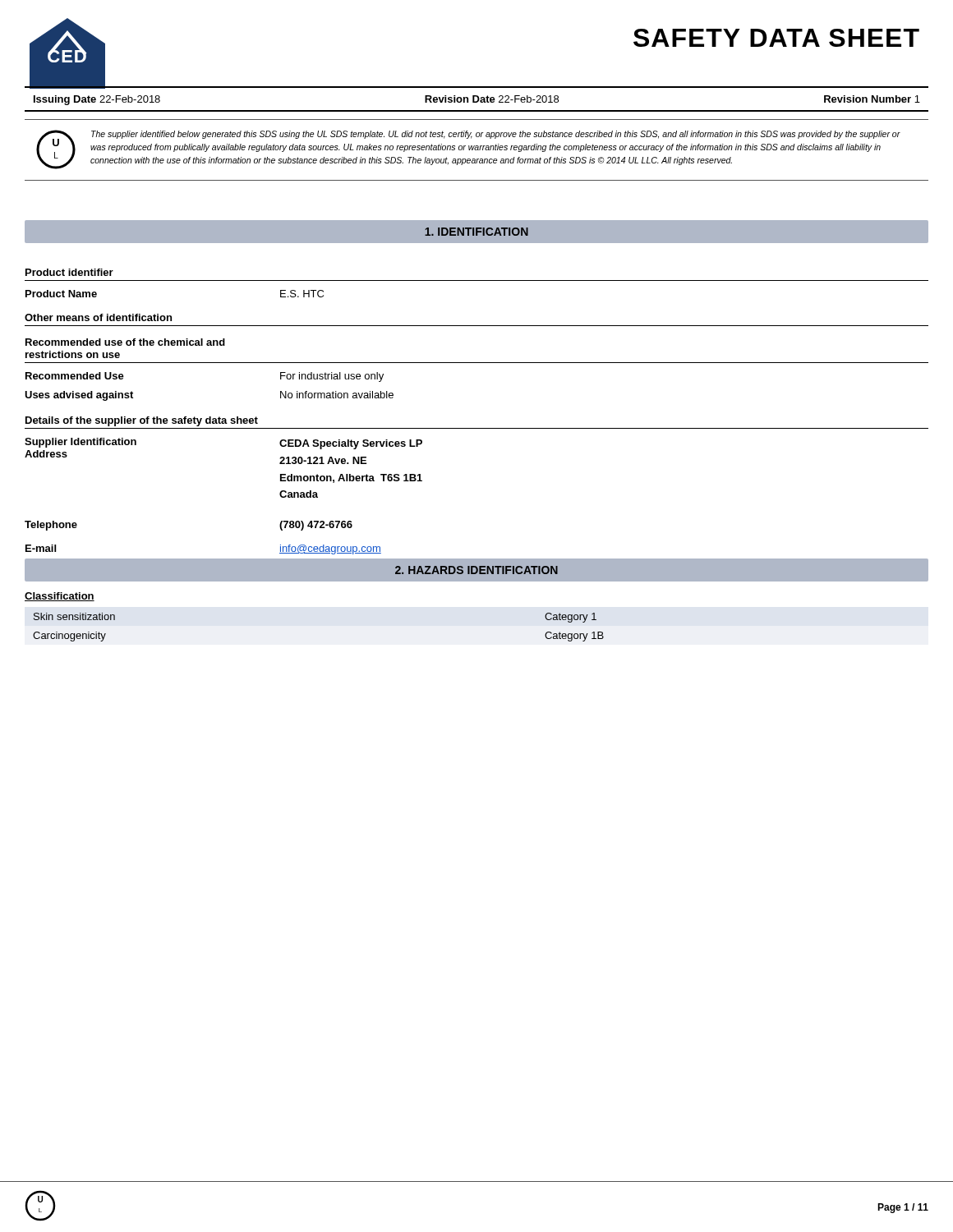The image size is (953, 1232).
Task: Point to the block beginning "Issuing Date 22-Feb-2018 Revision Date 22-Feb-2018 Revision Number"
Action: pos(476,99)
